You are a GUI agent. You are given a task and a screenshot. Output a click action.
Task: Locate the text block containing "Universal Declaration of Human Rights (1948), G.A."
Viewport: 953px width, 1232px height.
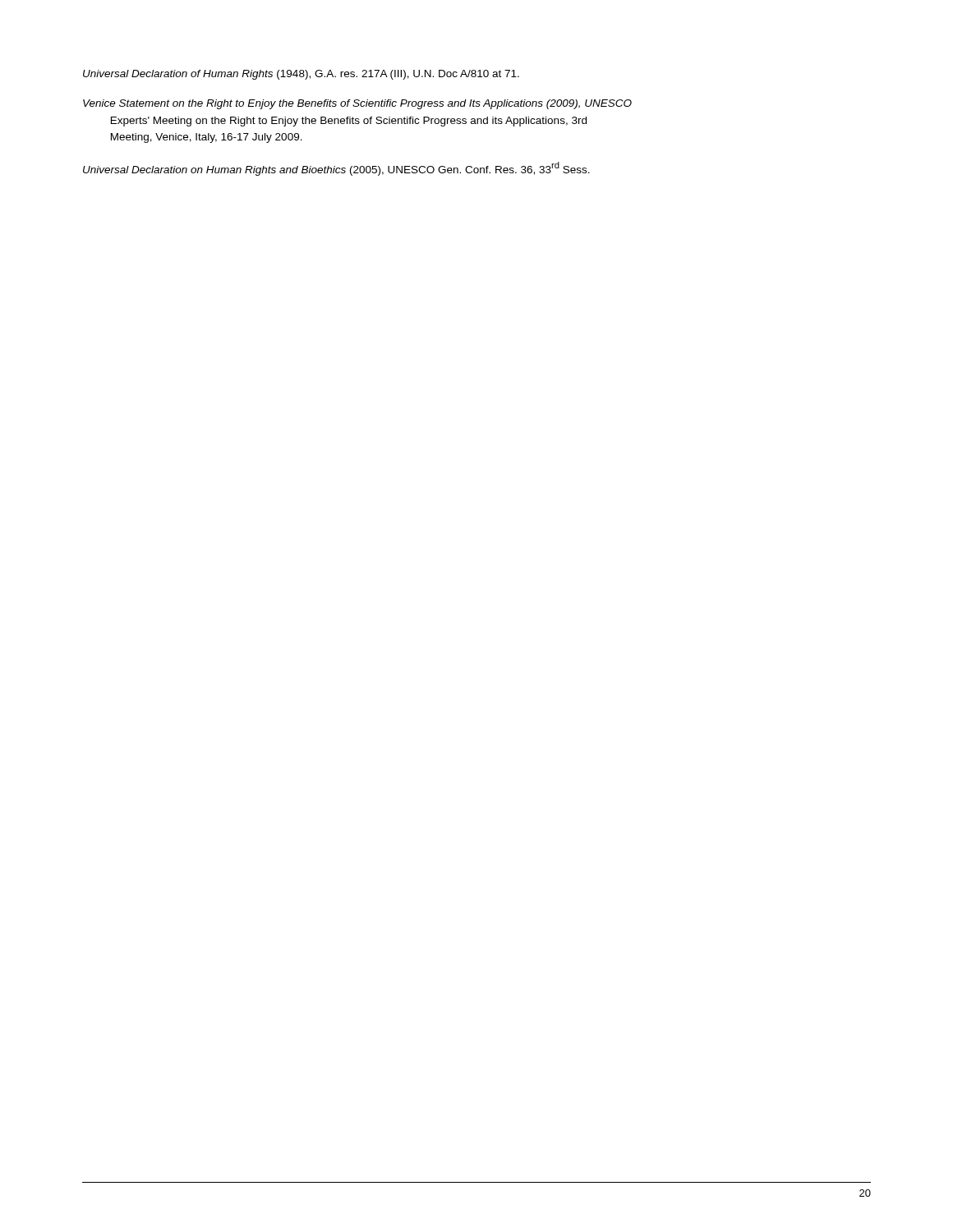(301, 74)
